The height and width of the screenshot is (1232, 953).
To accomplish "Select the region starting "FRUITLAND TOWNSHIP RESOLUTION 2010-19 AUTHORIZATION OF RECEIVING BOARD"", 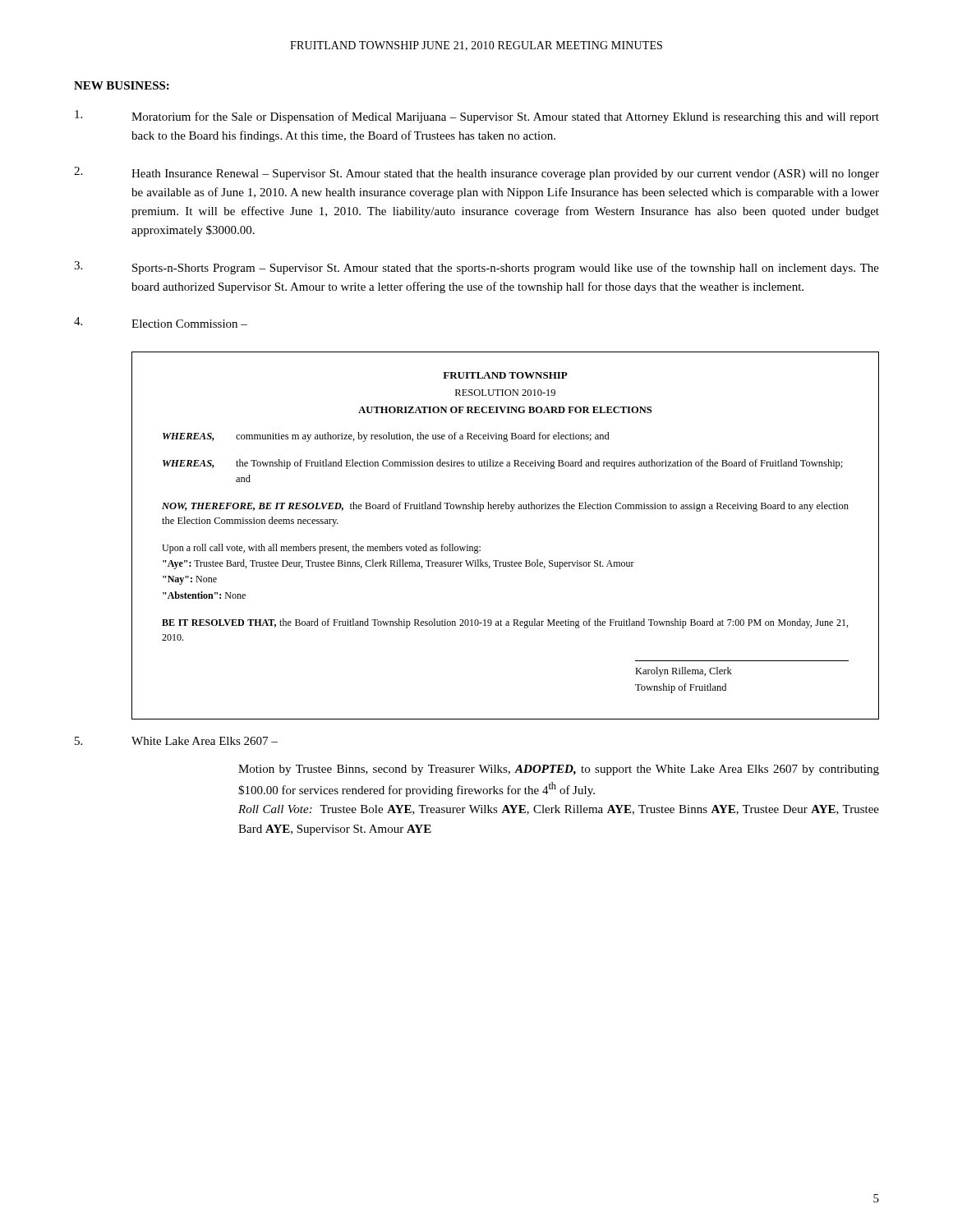I will [505, 375].
